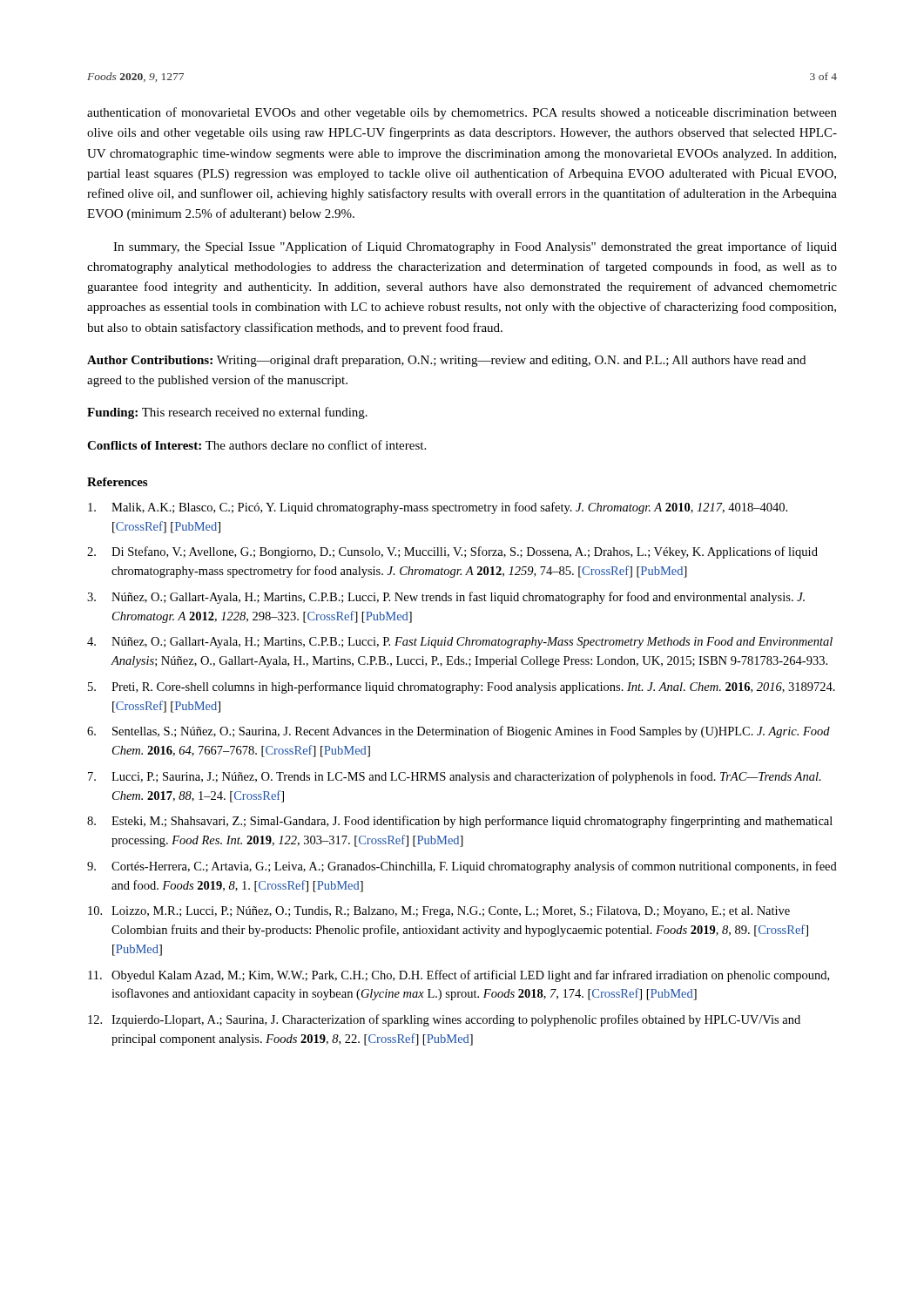
Task: Select the text block starting "11. Obyedul Kalam Azad,"
Action: [462, 985]
